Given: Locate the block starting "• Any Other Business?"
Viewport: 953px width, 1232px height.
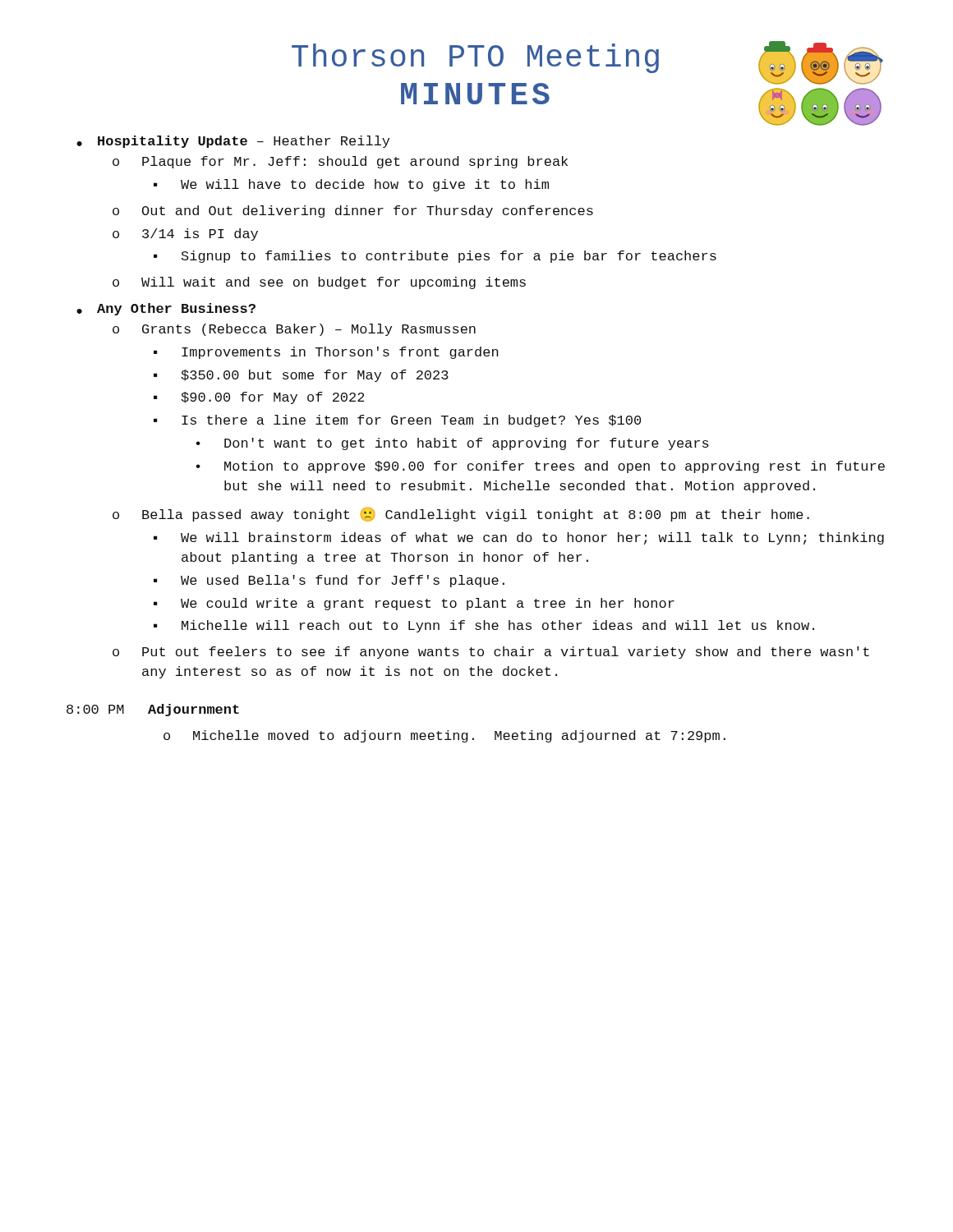Looking at the screenshot, I should point(481,493).
